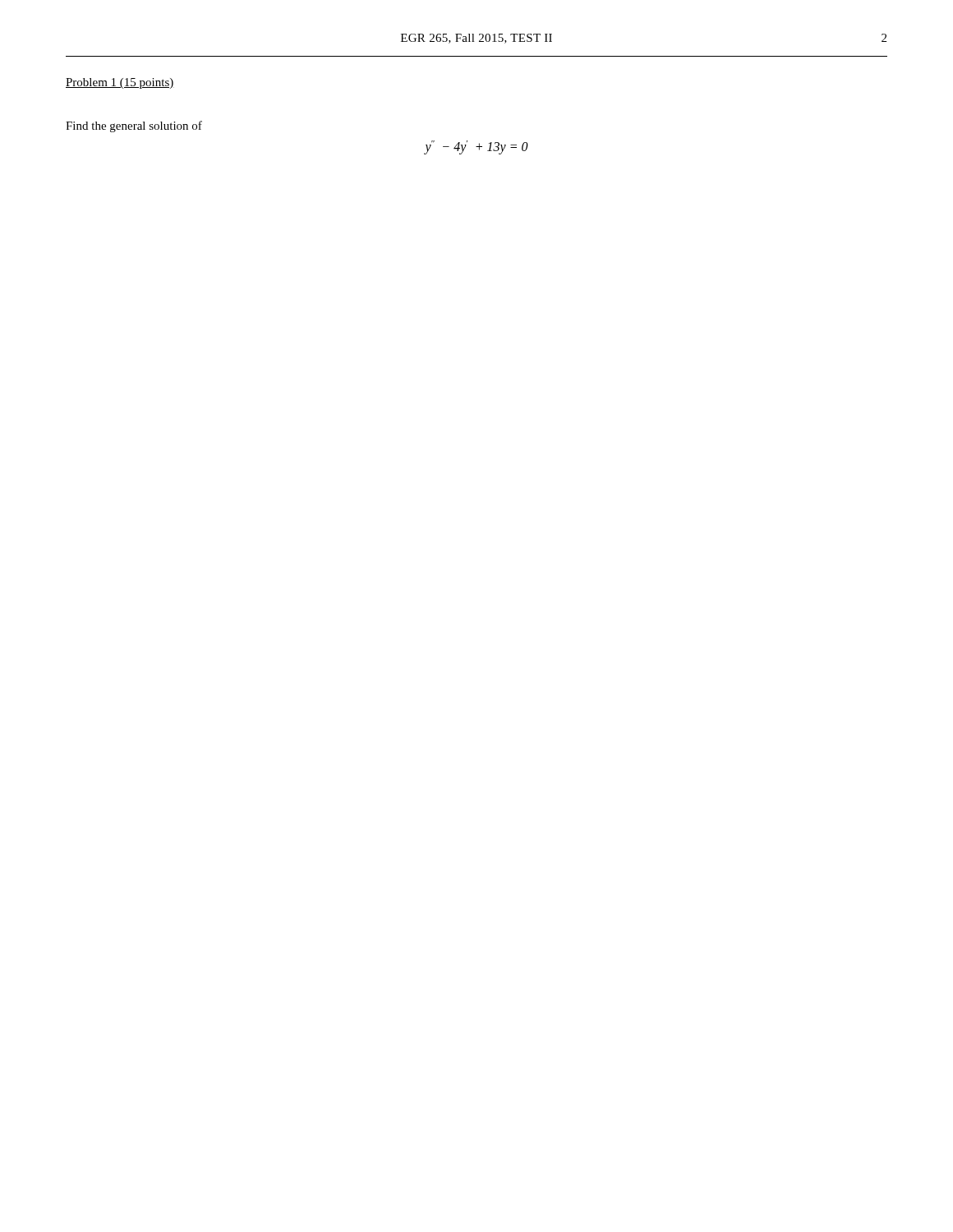Click the formula

point(476,146)
